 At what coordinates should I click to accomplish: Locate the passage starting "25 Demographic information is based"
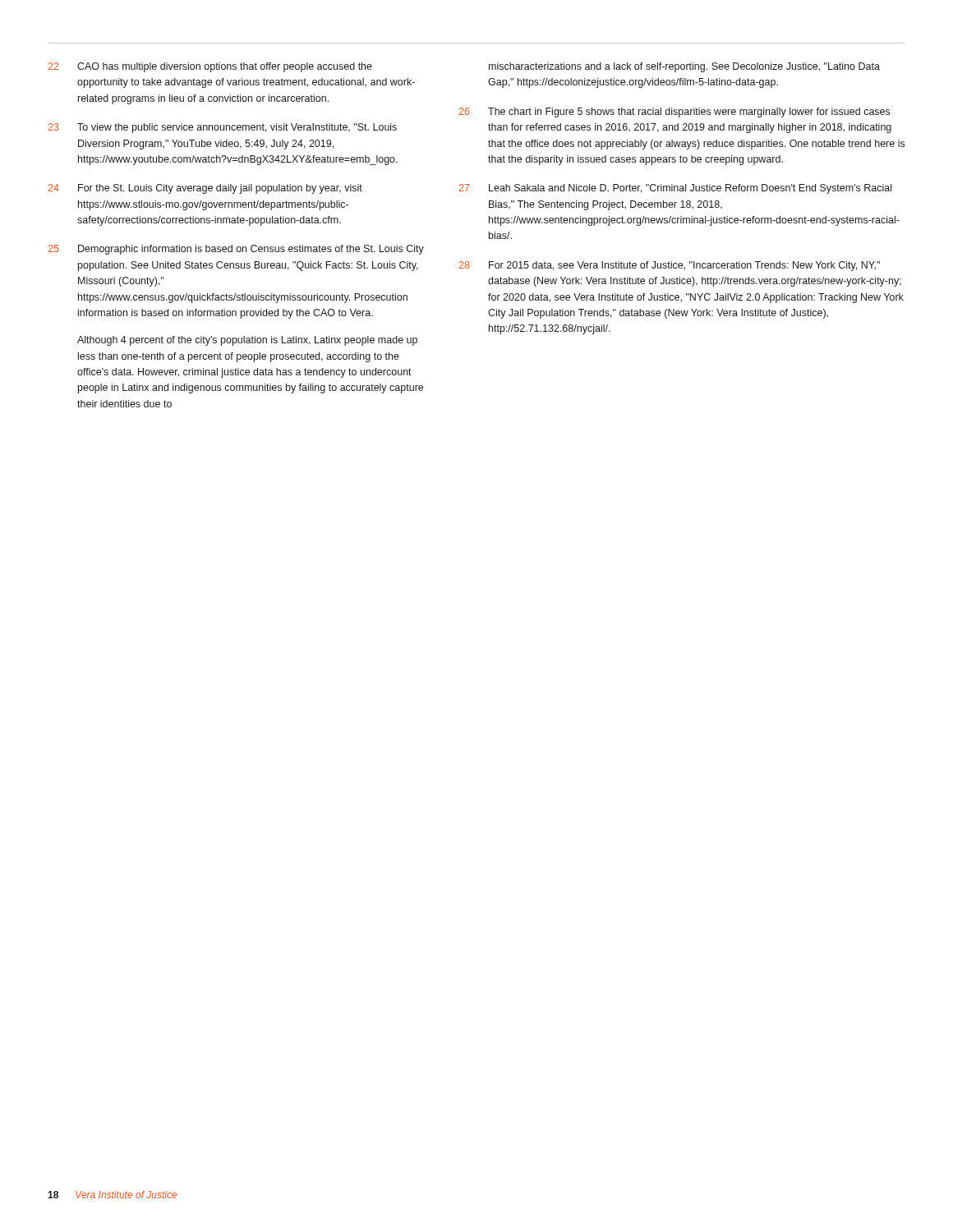[237, 327]
